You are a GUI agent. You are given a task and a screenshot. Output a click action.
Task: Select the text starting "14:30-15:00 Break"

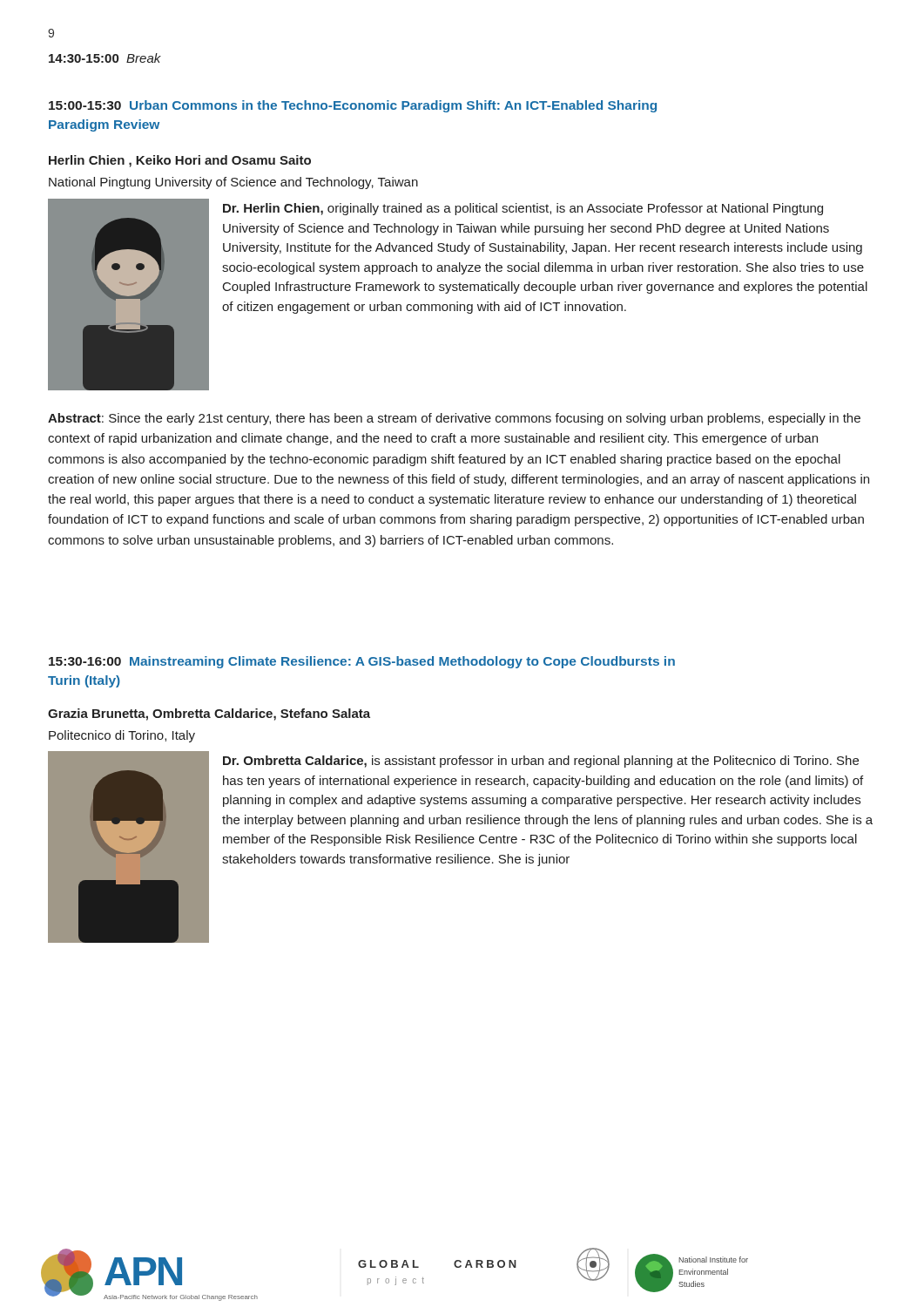(104, 58)
